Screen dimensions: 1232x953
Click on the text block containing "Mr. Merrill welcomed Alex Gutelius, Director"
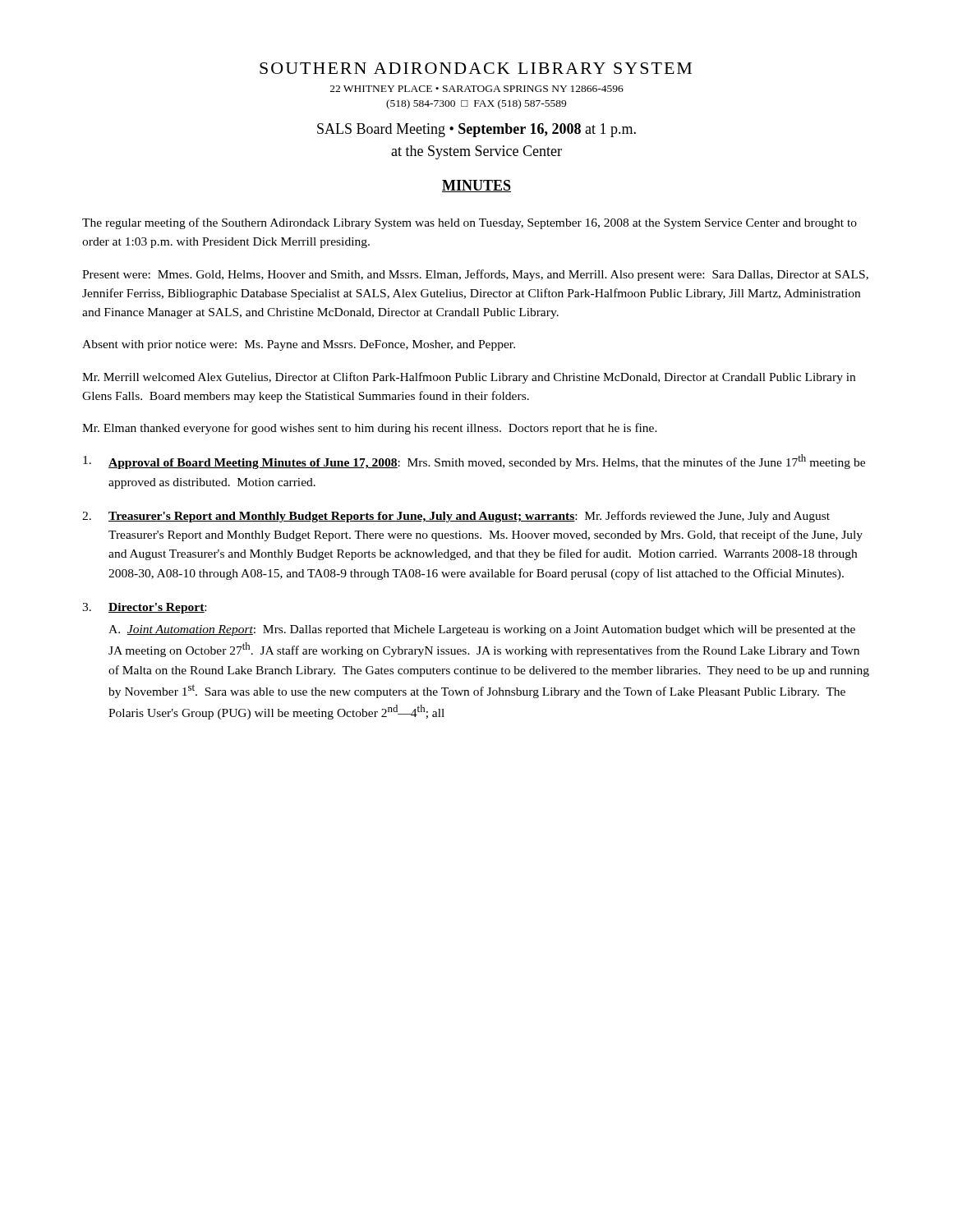[x=469, y=386]
